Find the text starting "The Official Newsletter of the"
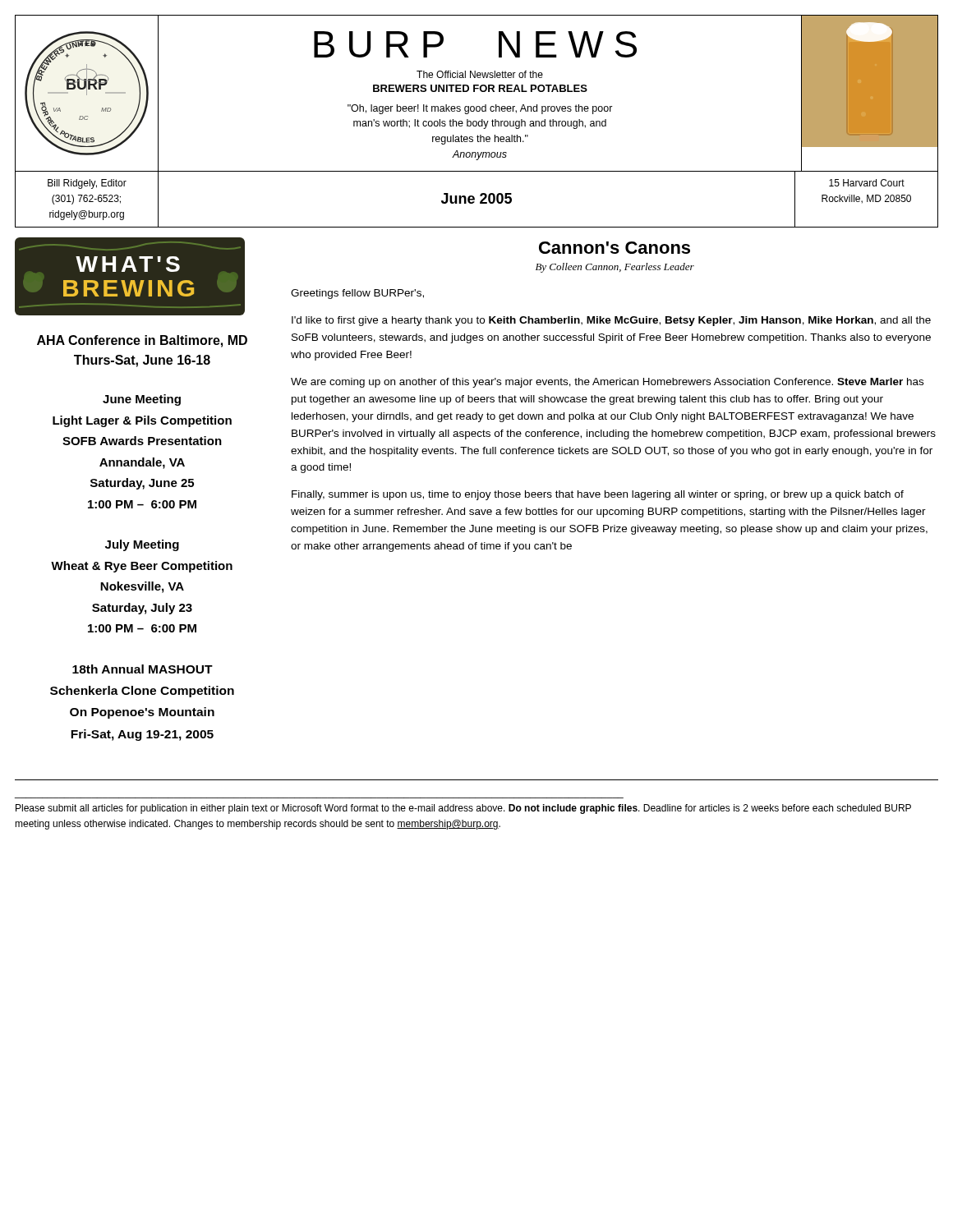Screen dimensions: 1232x953 (480, 74)
